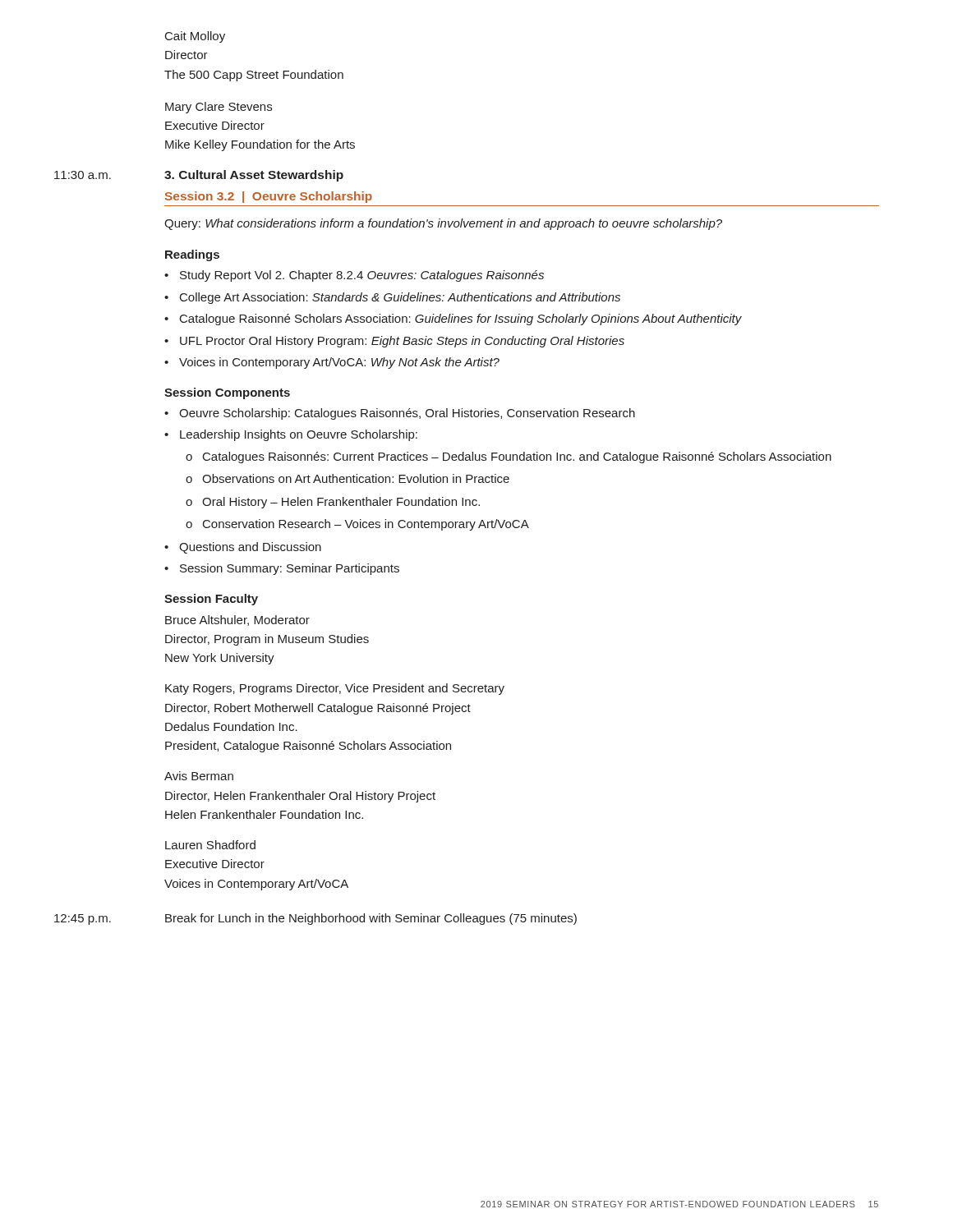Locate the block of text that opens with "Lauren Shadford Executive Director Voices in Contemporary"
The image size is (953, 1232).
[256, 864]
